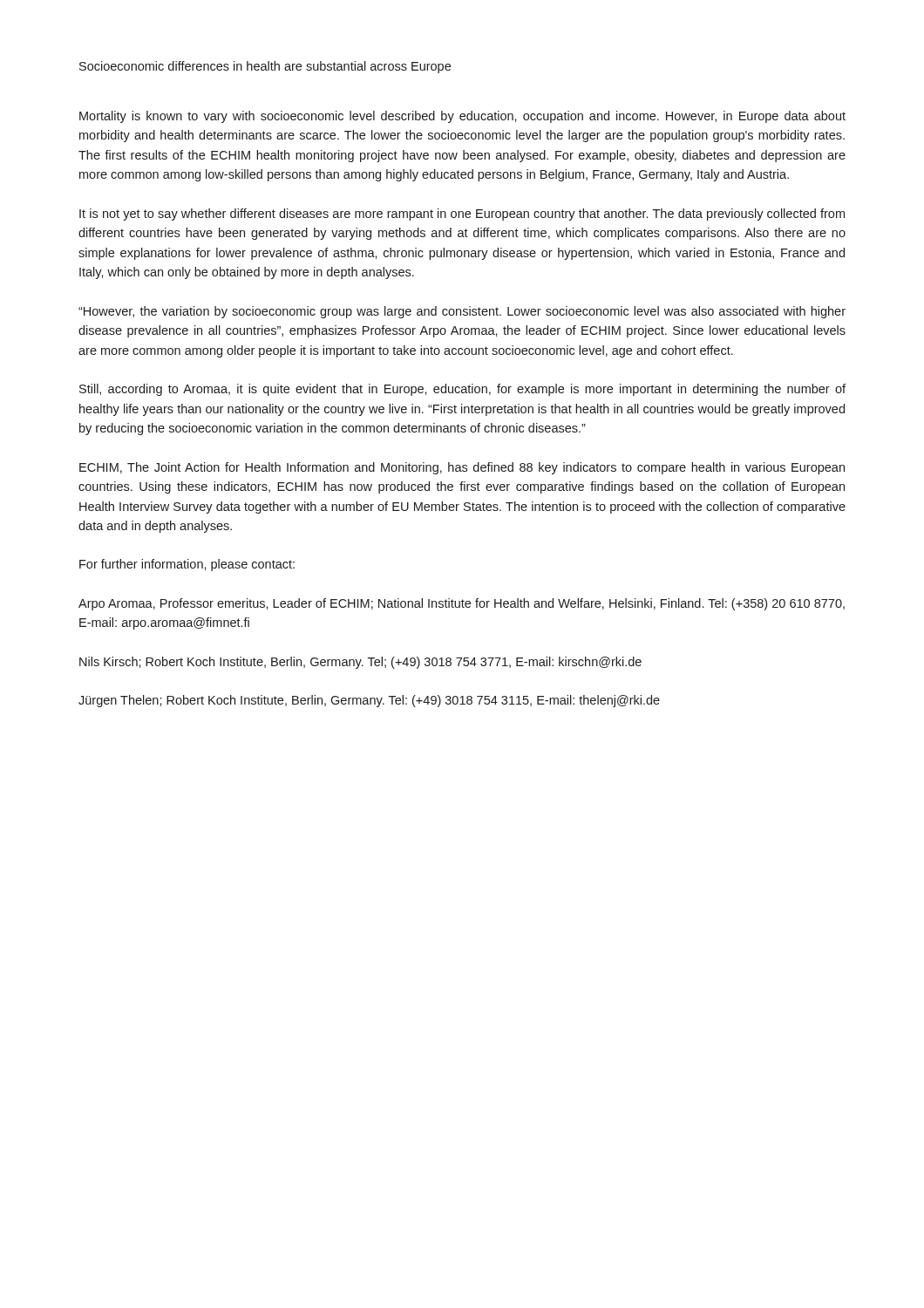Click on the text that says "For further information, please contact:"
This screenshot has height=1308, width=924.
(x=187, y=565)
